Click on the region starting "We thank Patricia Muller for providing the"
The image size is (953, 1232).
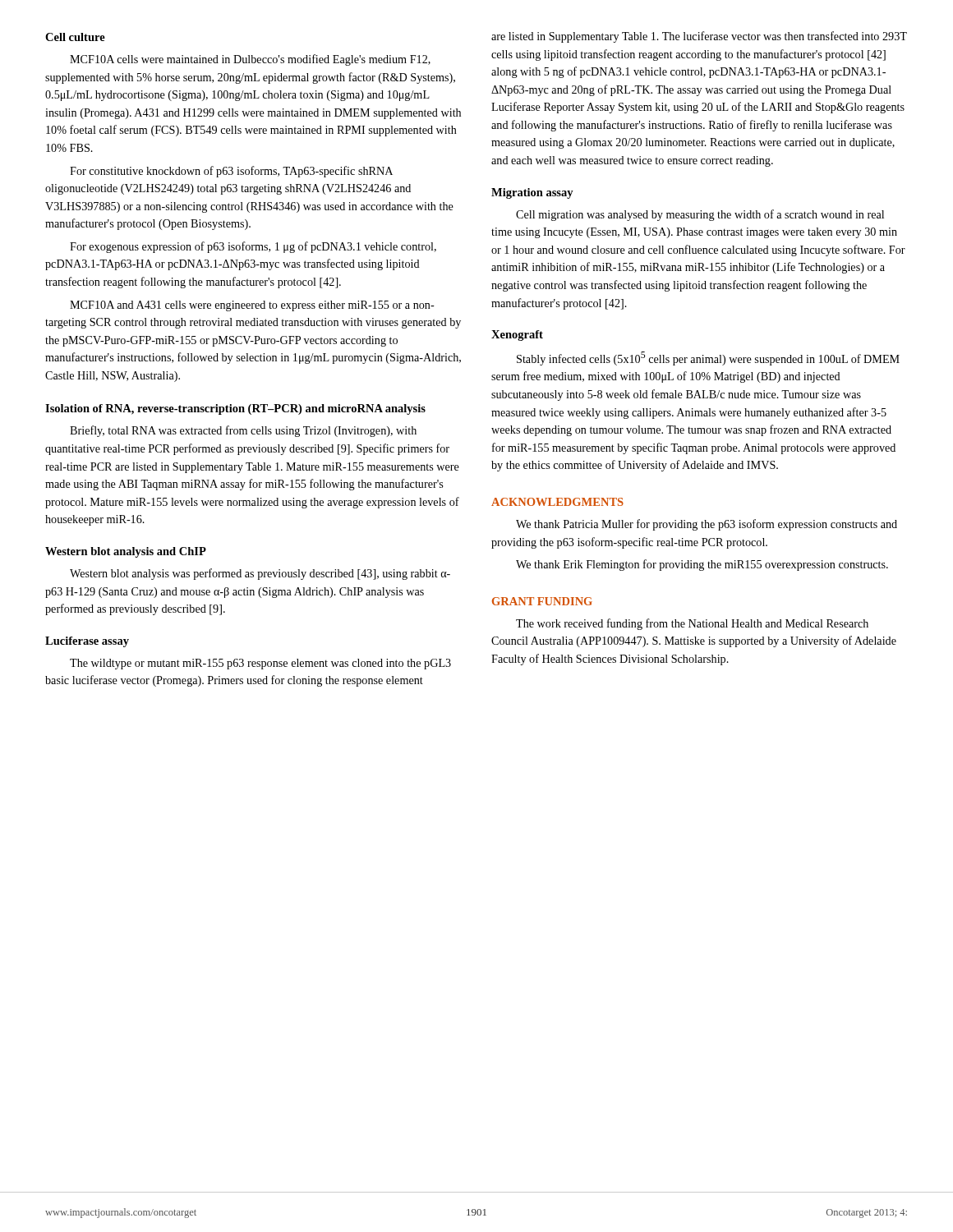(700, 533)
